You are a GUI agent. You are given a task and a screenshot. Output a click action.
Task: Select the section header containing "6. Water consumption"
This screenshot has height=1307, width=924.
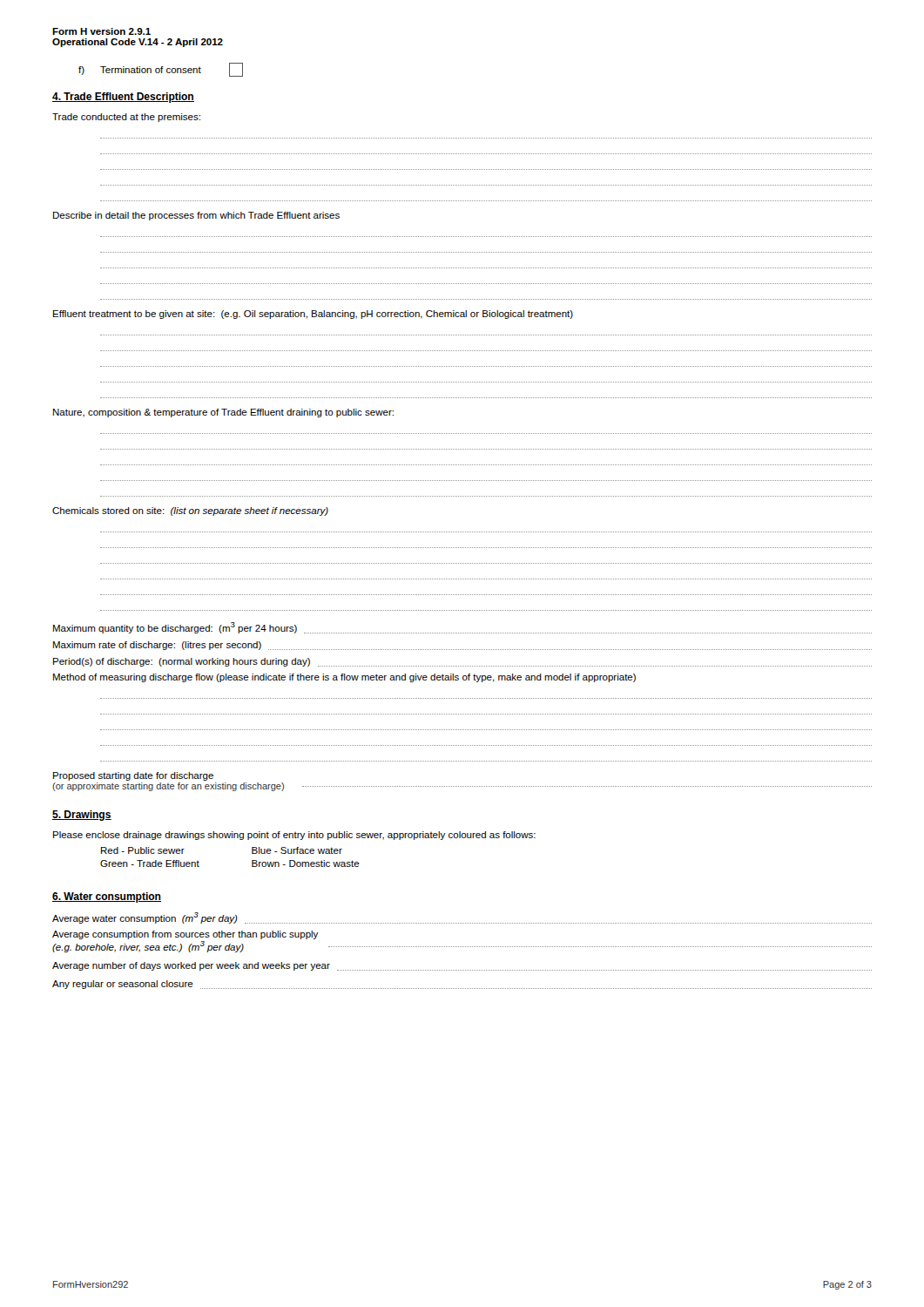(x=107, y=896)
